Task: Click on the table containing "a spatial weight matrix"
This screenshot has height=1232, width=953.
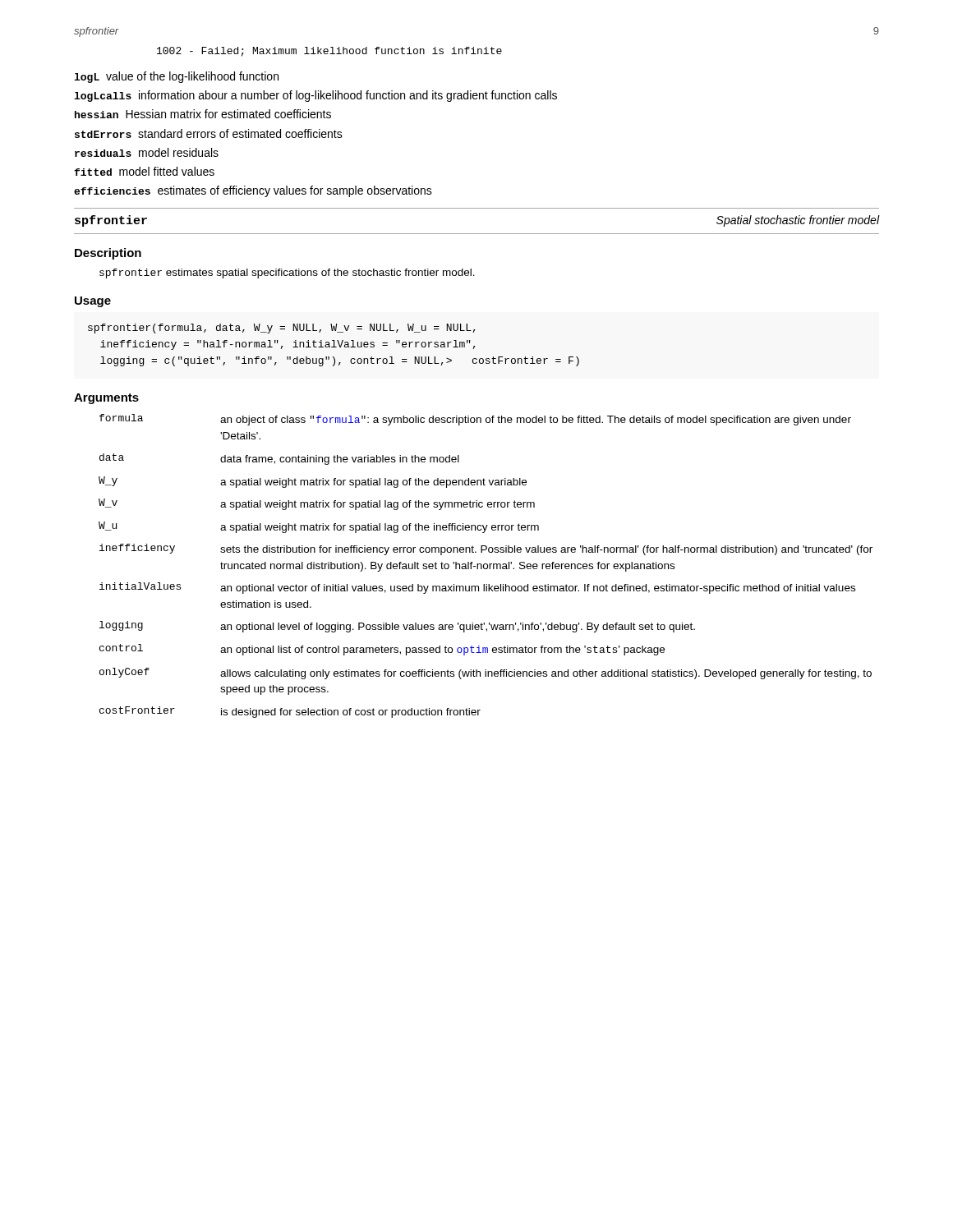Action: tap(476, 566)
